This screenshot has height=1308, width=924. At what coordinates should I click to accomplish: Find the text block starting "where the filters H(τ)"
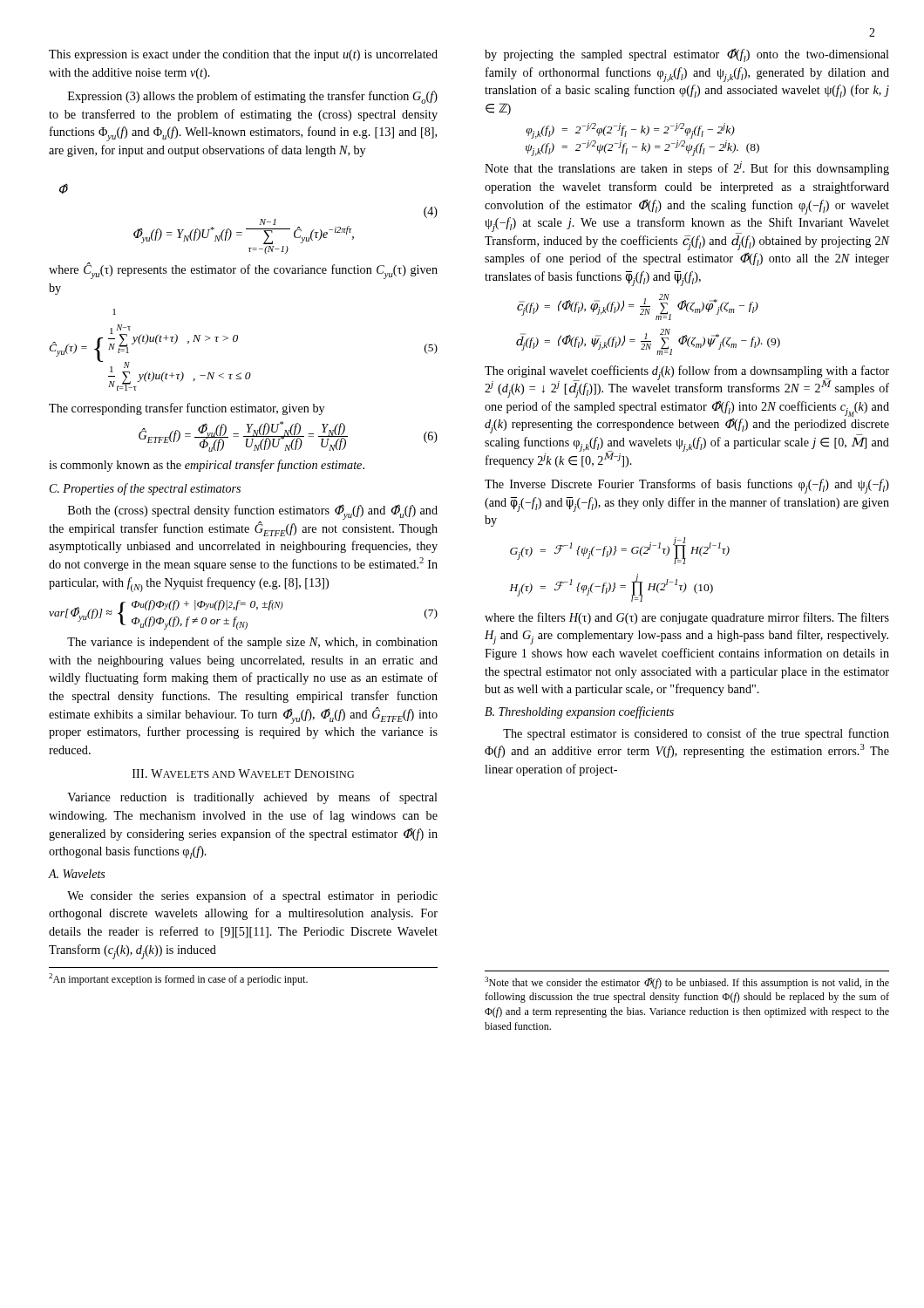[687, 653]
